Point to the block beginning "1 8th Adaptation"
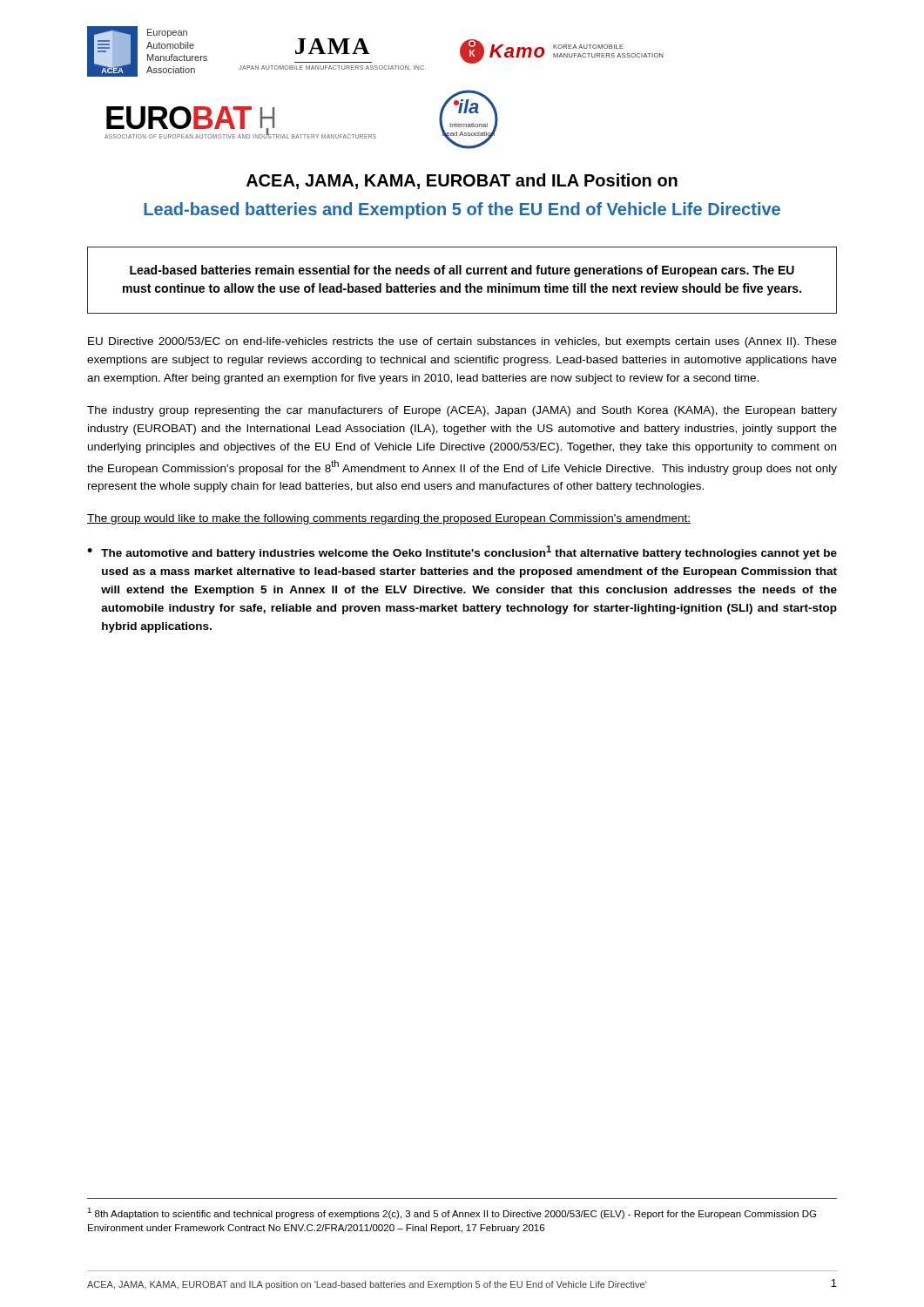 (462, 1220)
